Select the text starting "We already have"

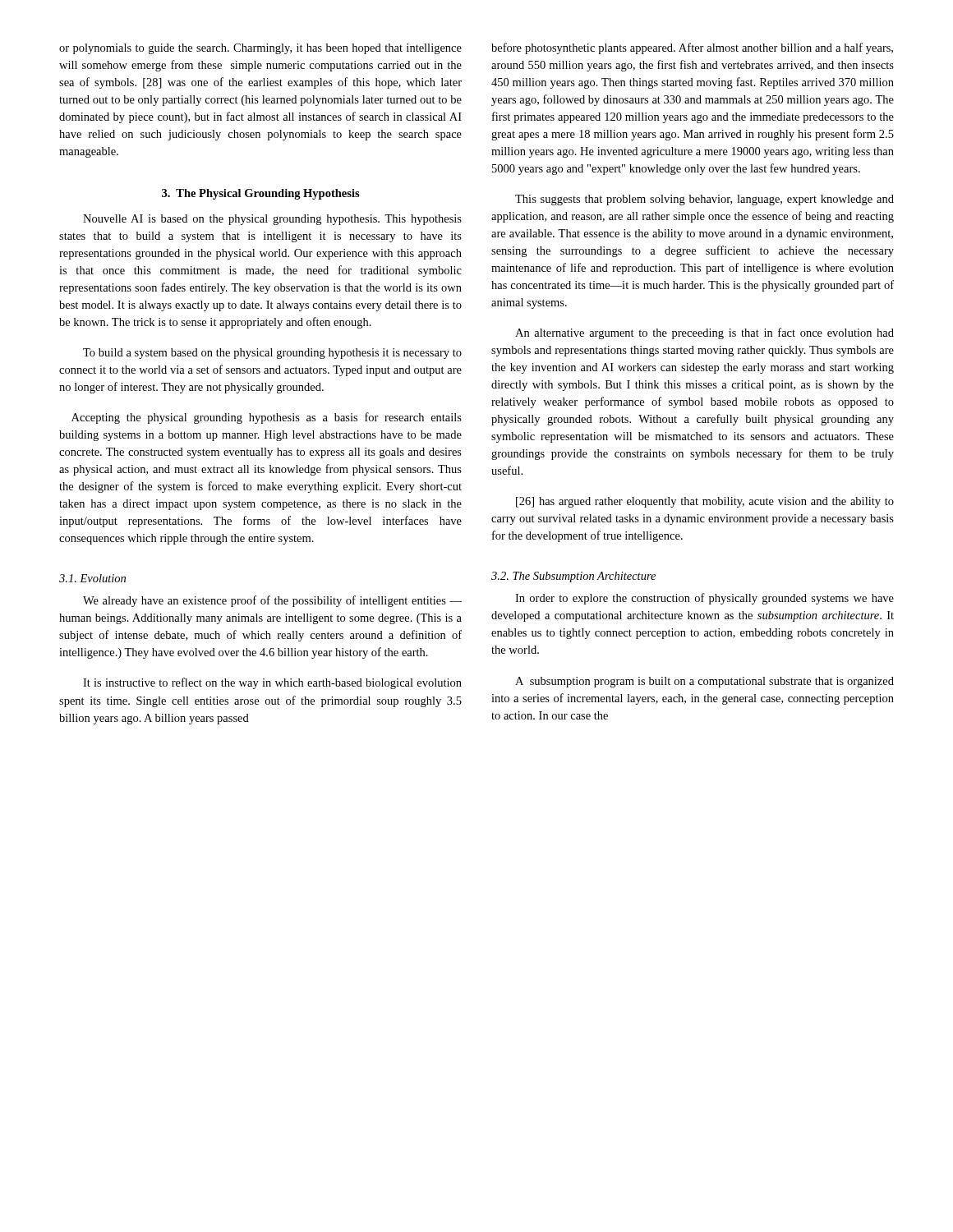(260, 627)
